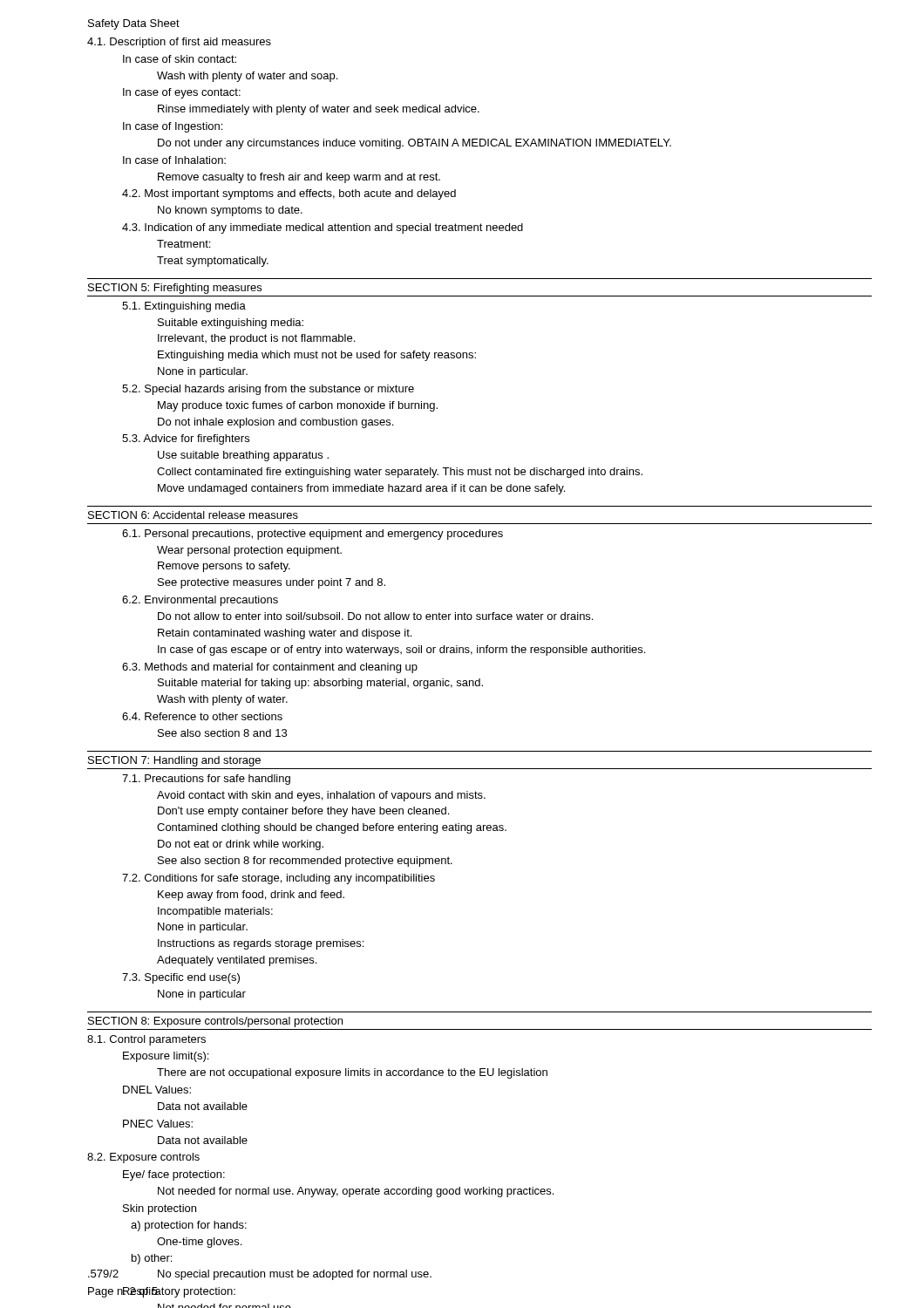
Task: Find the list item containing "4.3. Indication of any immediate"
Action: tap(323, 228)
